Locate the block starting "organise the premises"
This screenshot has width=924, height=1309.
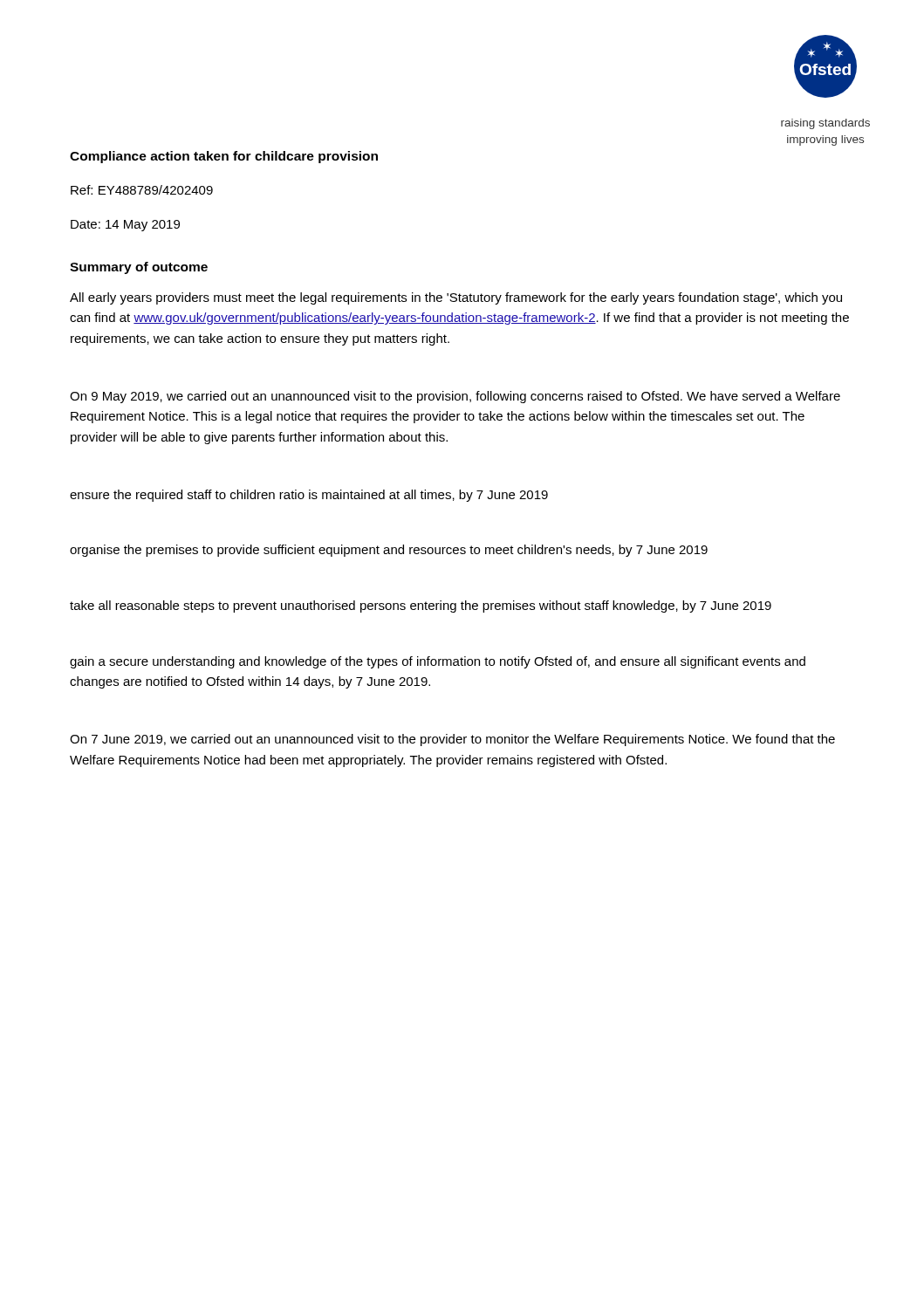389,550
